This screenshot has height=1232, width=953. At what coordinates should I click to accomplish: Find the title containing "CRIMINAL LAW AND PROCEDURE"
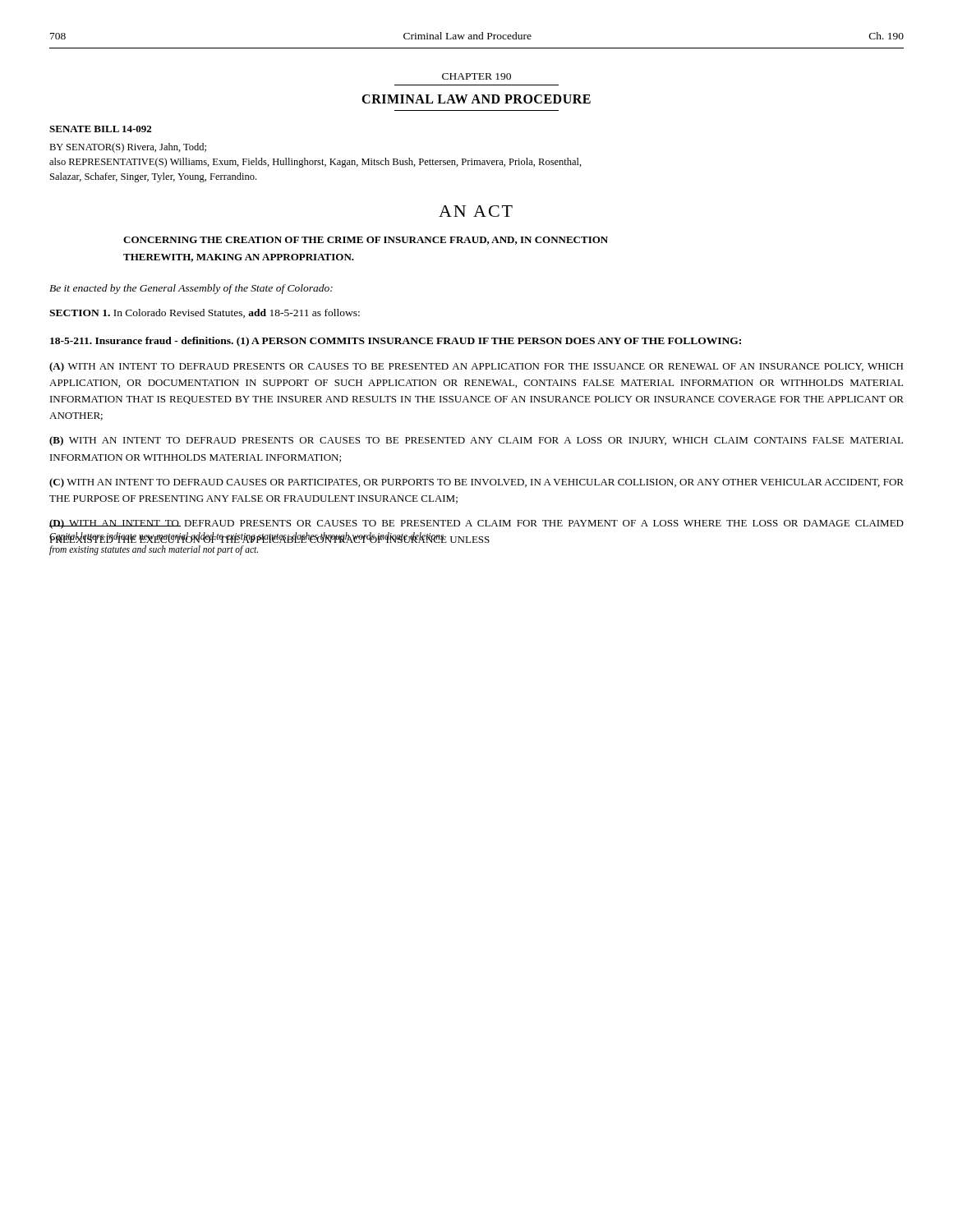click(x=476, y=99)
